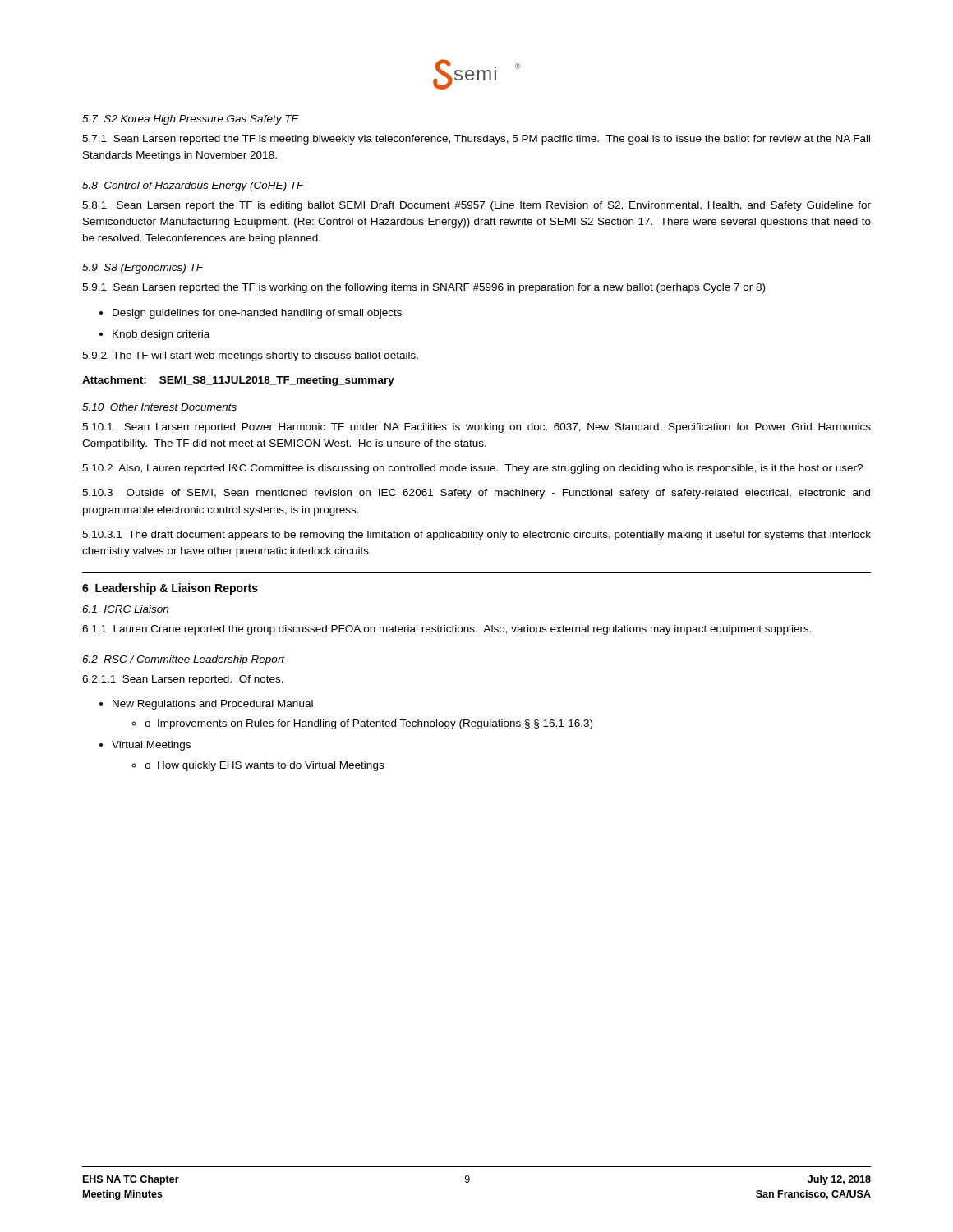Click where it says "5.10 Other Interest Documents"
This screenshot has height=1232, width=953.
tap(160, 407)
